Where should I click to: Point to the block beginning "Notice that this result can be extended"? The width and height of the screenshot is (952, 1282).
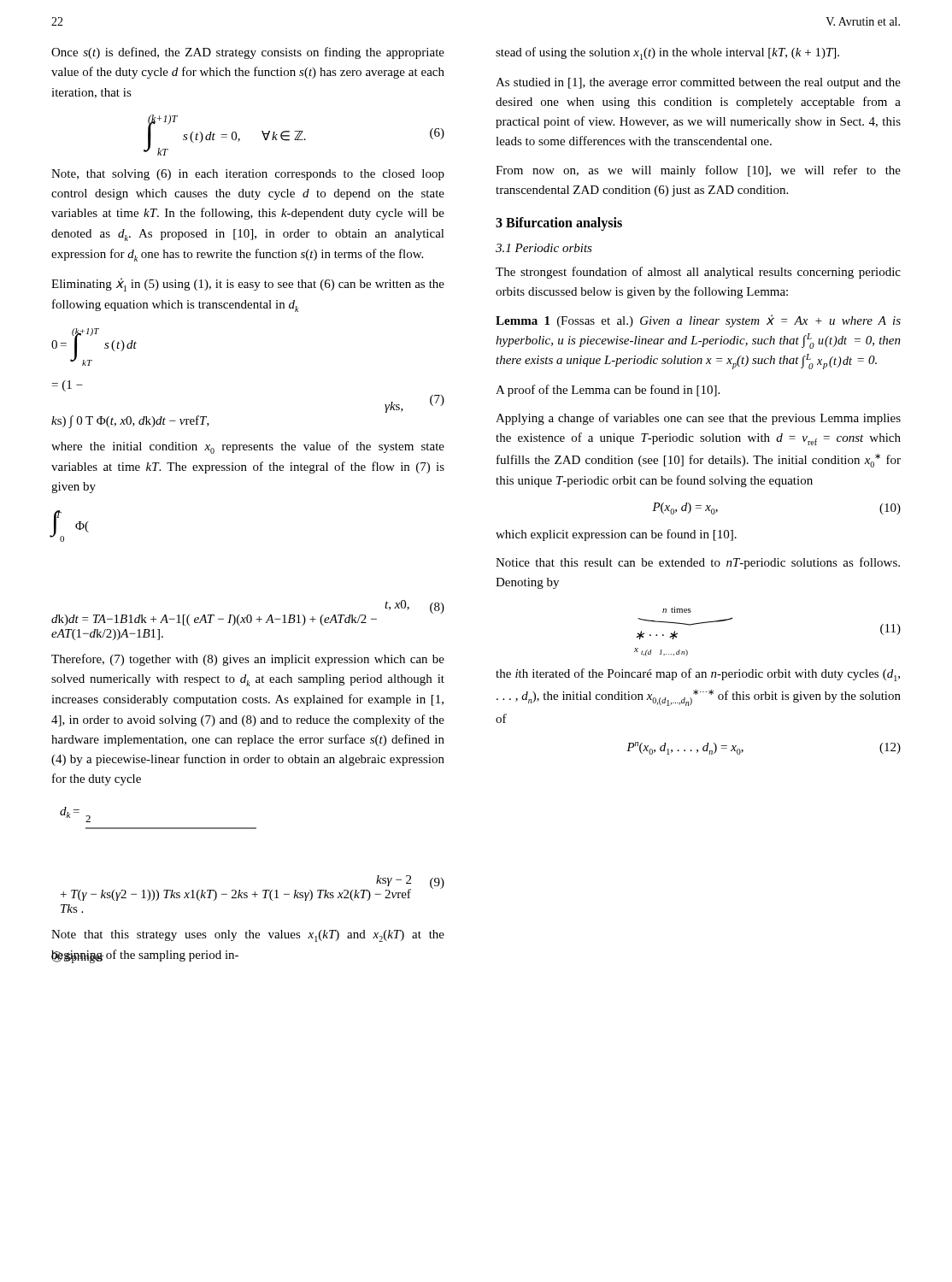(698, 573)
